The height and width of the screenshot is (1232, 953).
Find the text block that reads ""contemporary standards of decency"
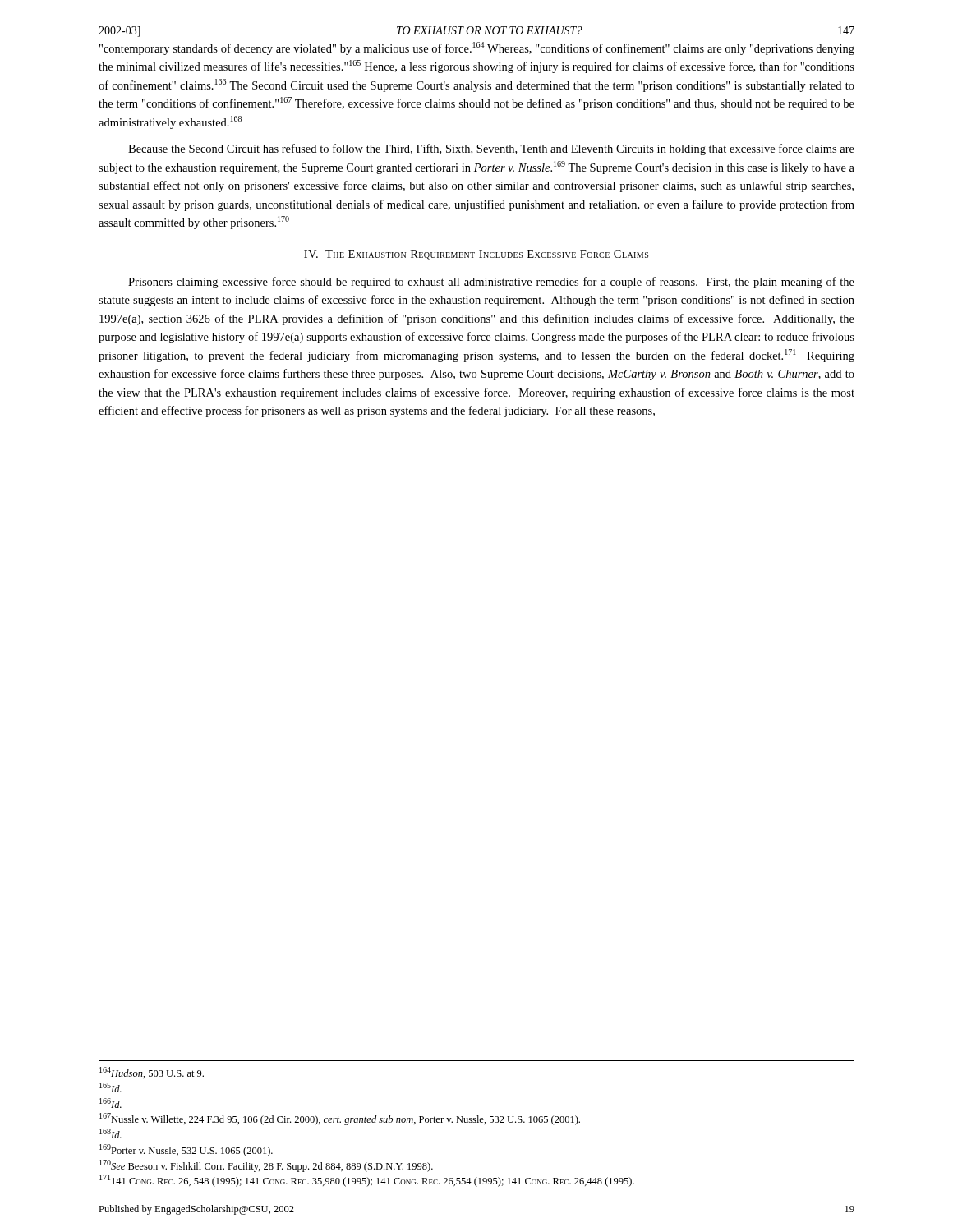point(476,86)
